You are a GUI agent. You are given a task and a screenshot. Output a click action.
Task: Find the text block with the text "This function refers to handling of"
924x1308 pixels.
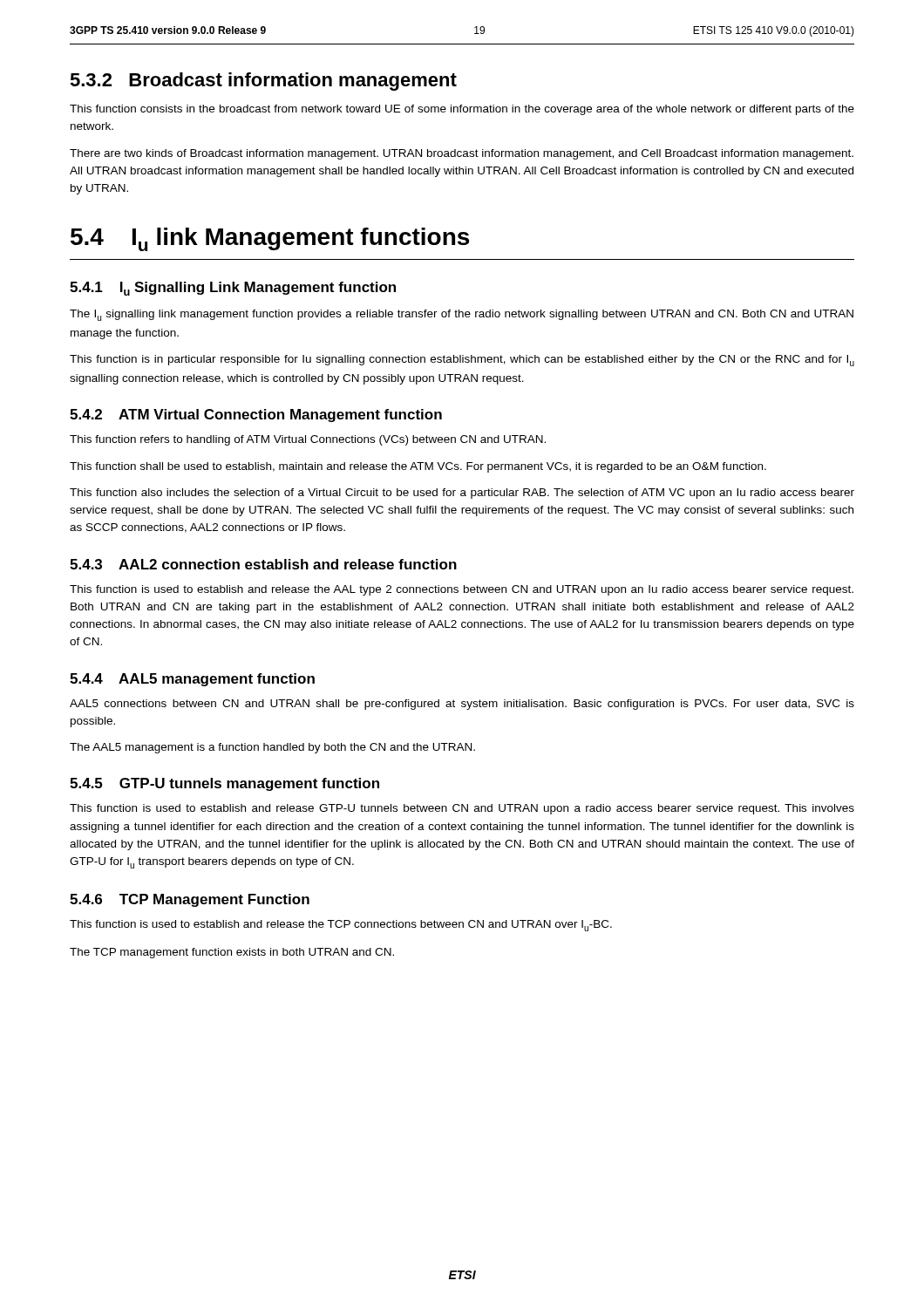coord(462,440)
